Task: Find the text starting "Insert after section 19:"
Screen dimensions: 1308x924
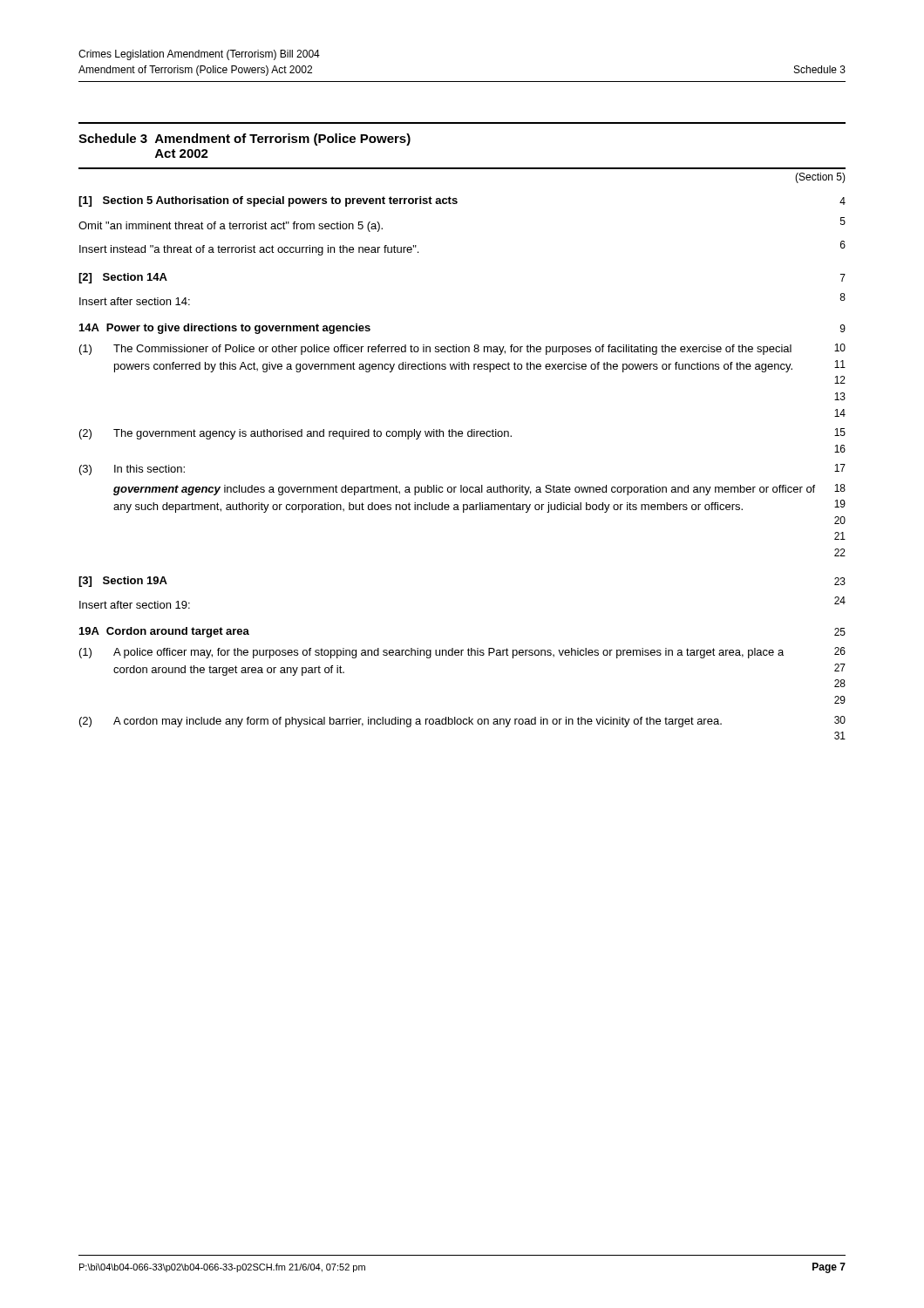Action: (x=134, y=605)
